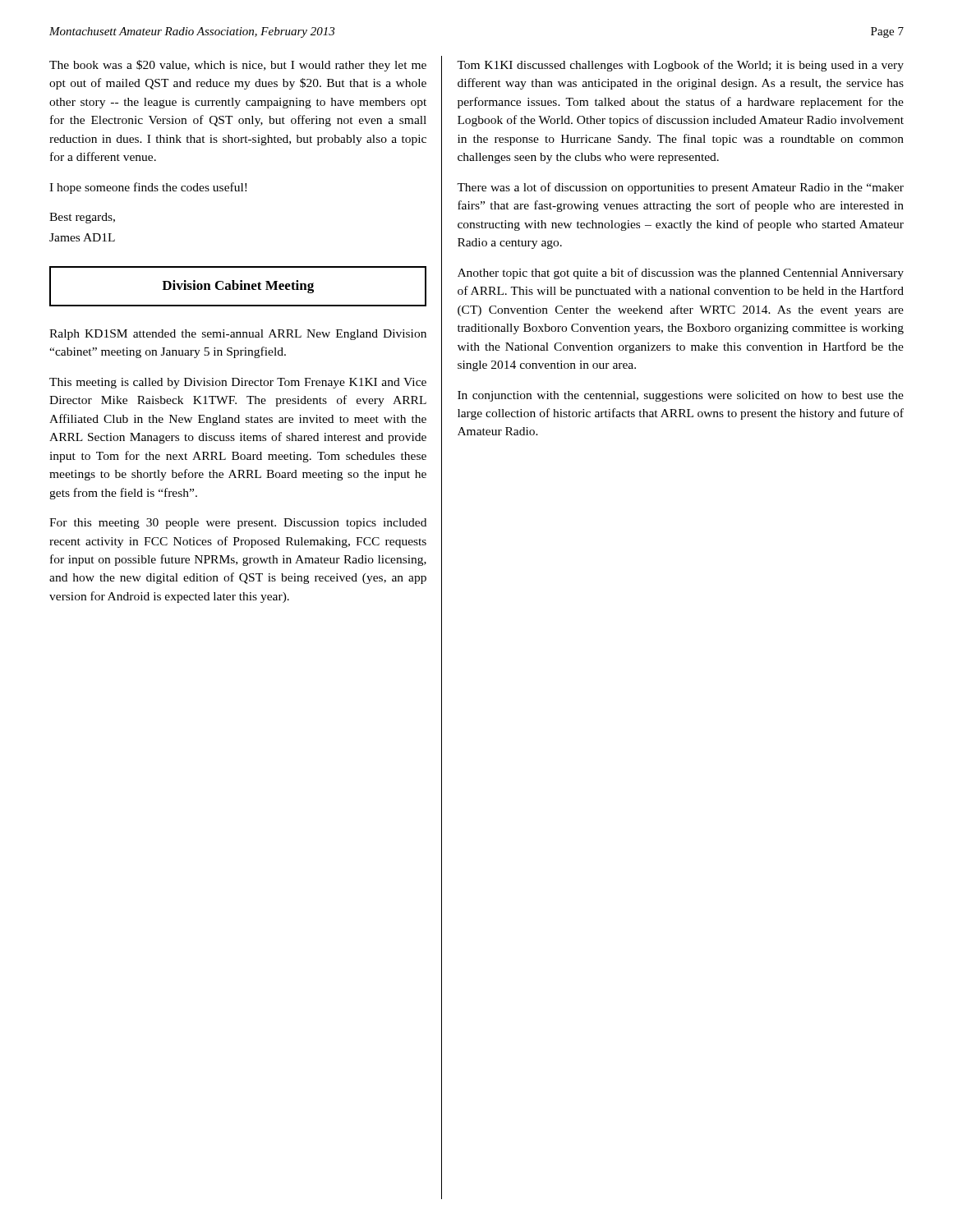Point to the text starting "Another topic that"
The height and width of the screenshot is (1232, 953).
click(x=680, y=319)
